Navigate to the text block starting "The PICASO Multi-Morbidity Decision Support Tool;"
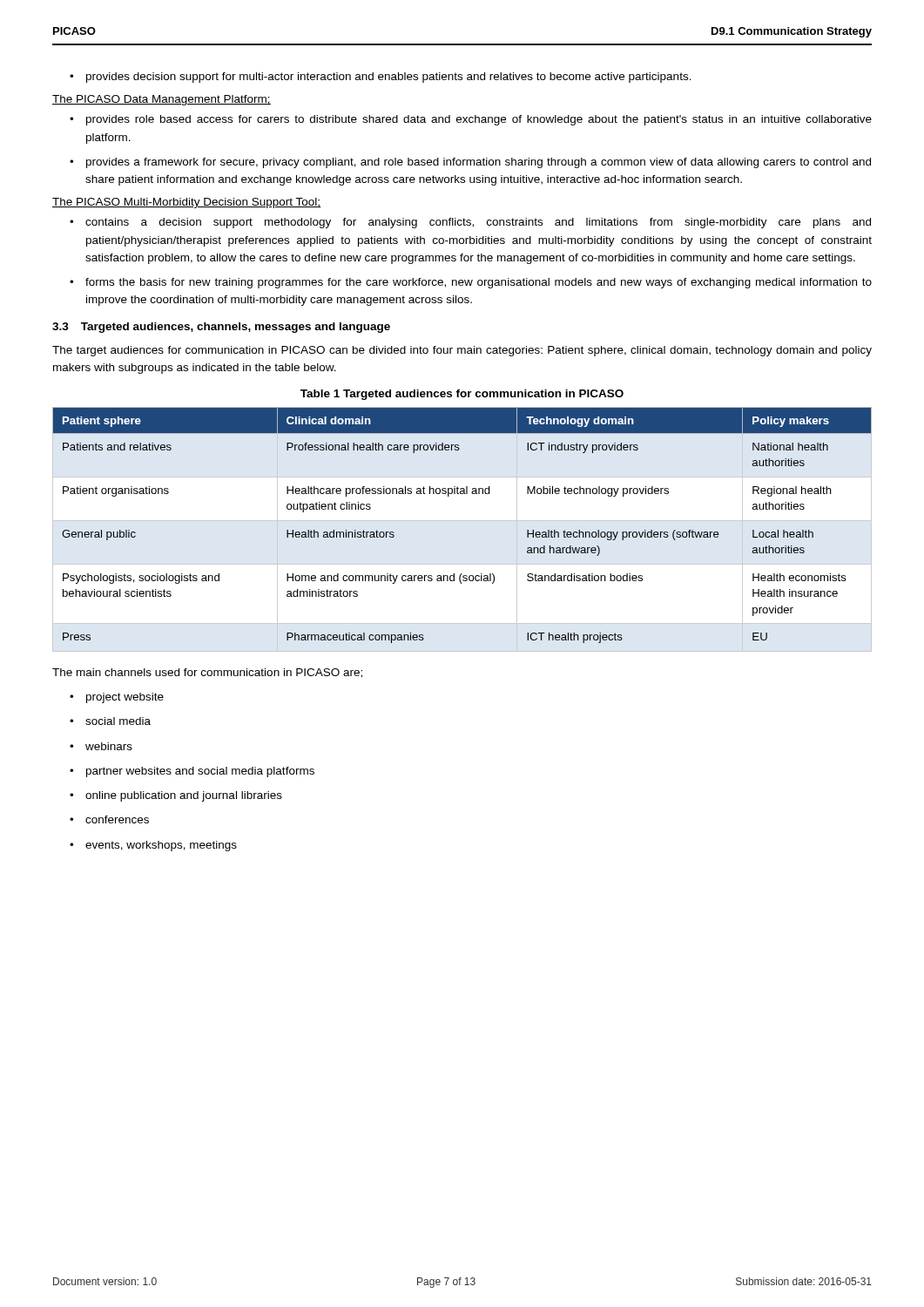This screenshot has width=924, height=1307. pyautogui.click(x=186, y=202)
